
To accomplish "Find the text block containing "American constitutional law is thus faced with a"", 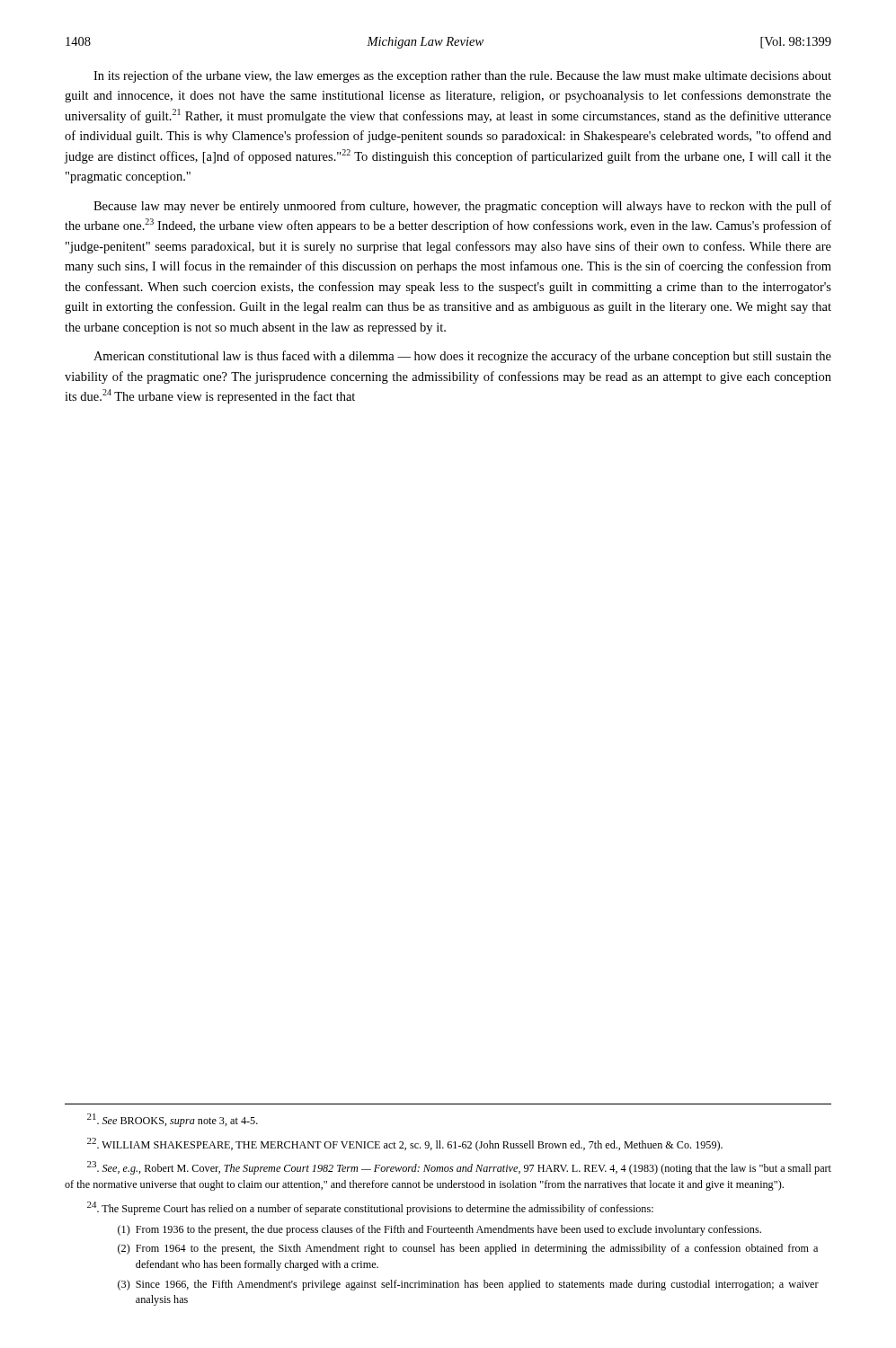I will [448, 376].
